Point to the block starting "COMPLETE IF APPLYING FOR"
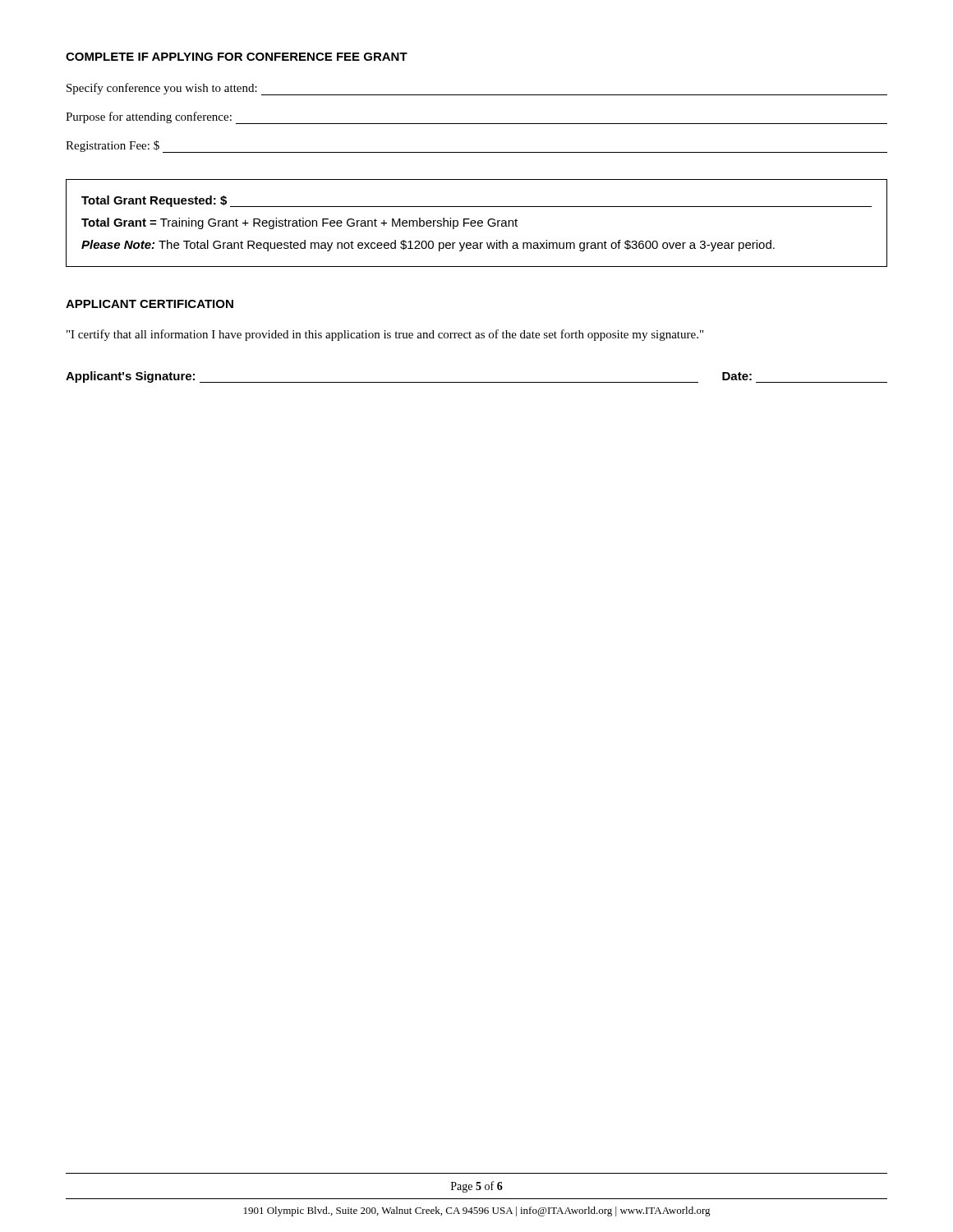 pyautogui.click(x=236, y=56)
